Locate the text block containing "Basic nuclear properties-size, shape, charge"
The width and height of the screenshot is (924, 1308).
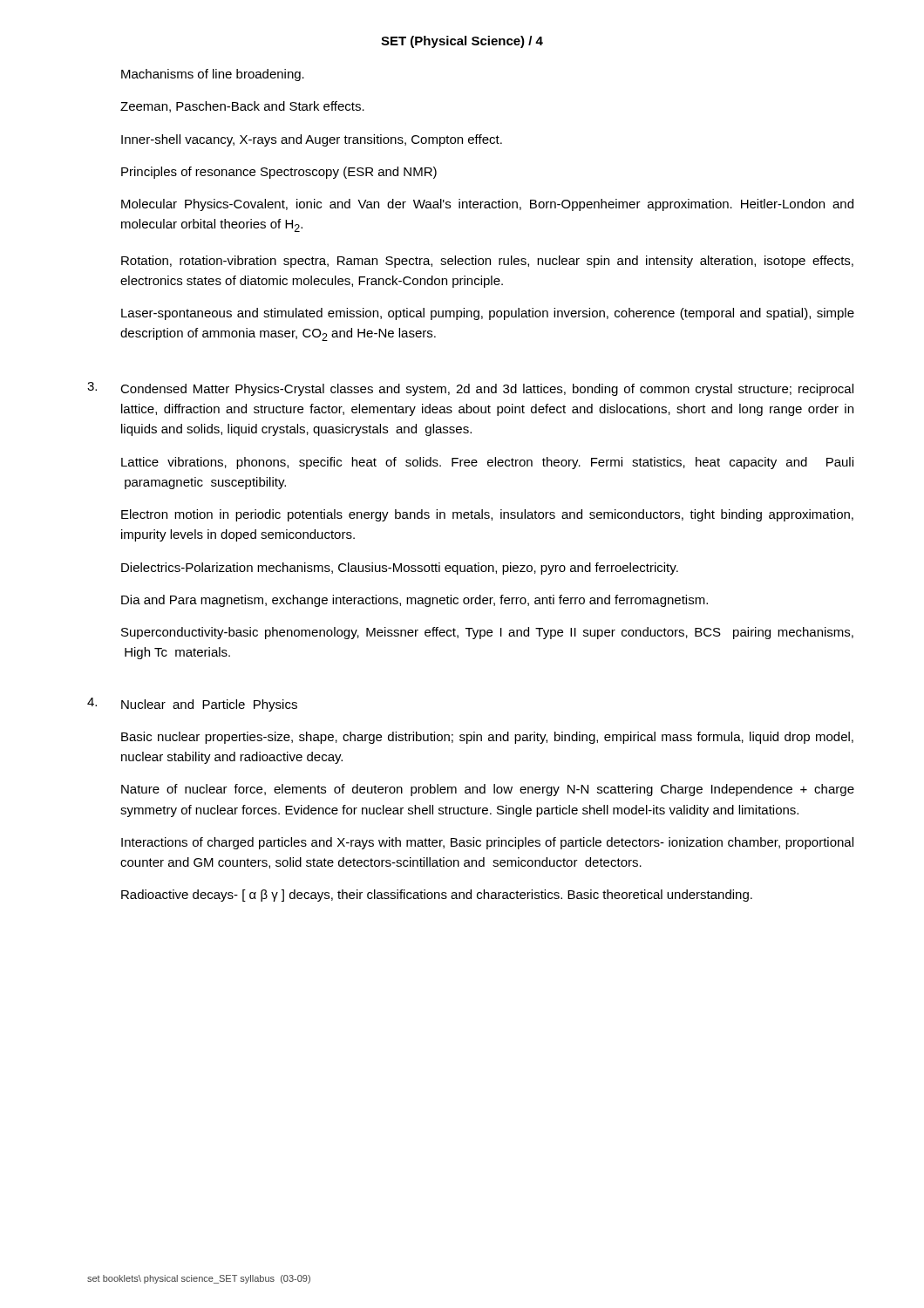(487, 746)
